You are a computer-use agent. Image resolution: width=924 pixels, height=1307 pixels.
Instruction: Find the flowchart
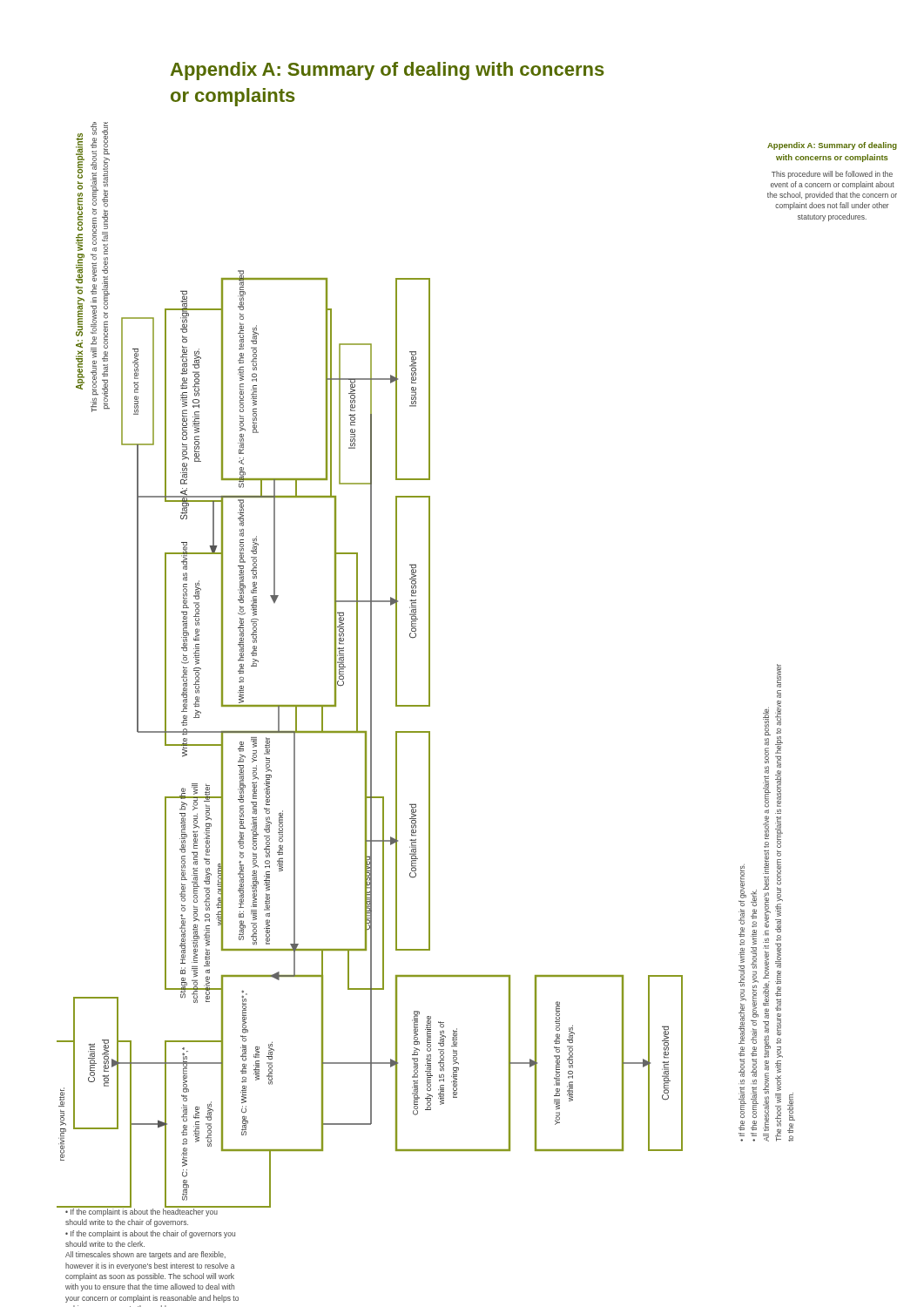coord(457,693)
